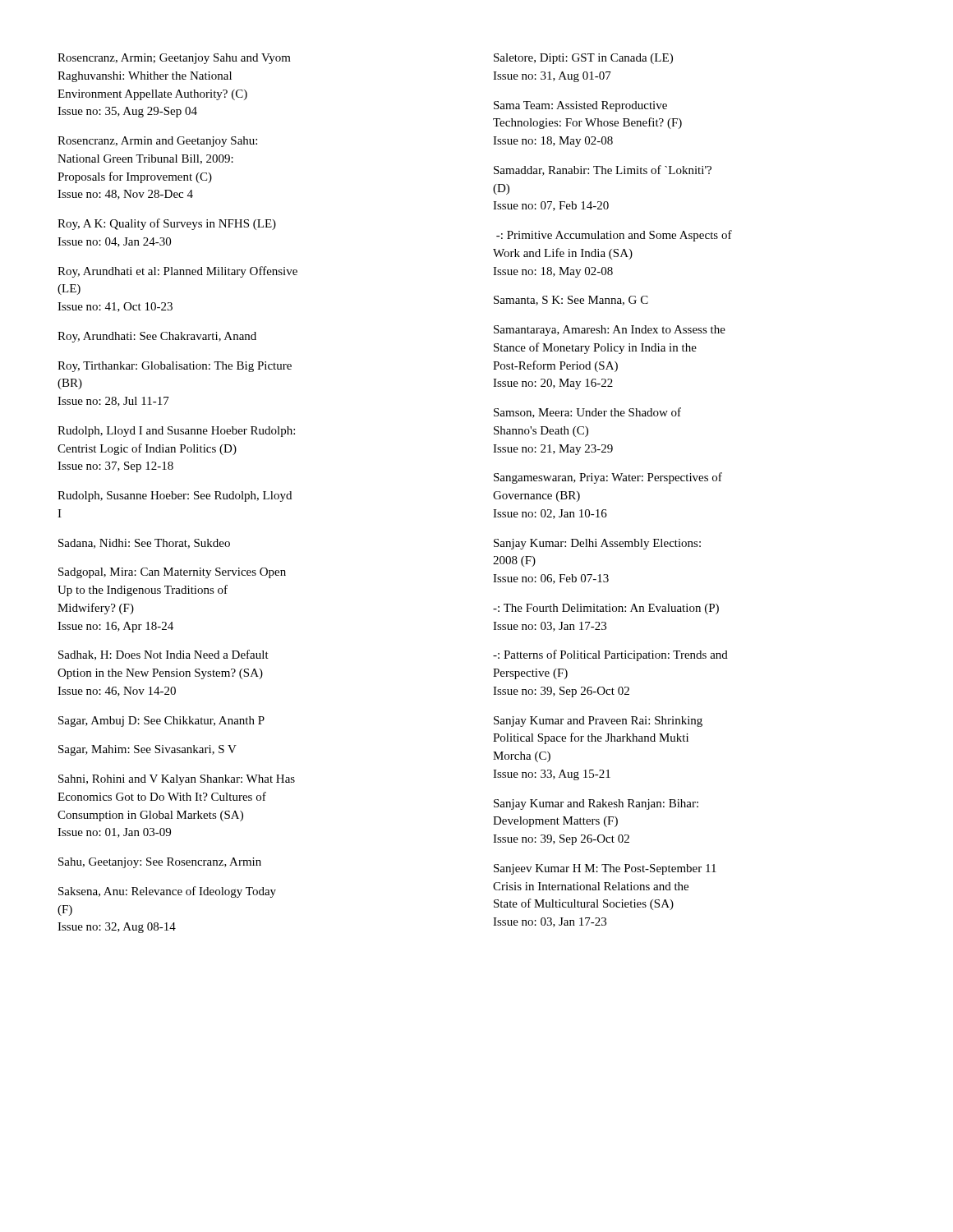
Task: Navigate to the passage starting "-: The Fourth Delimitation: An Evaluation (P)"
Action: point(694,617)
